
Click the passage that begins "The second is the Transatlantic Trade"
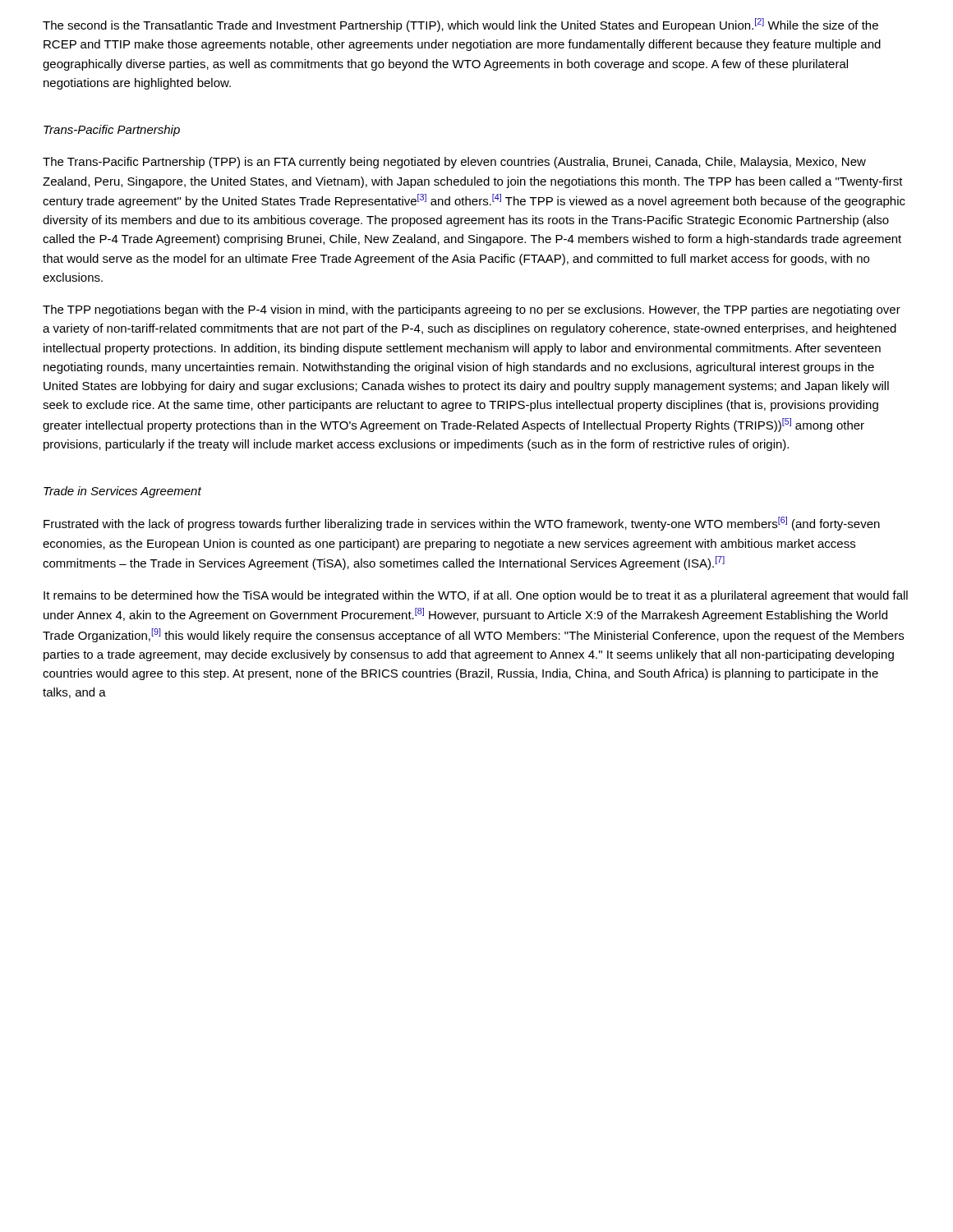click(x=462, y=53)
